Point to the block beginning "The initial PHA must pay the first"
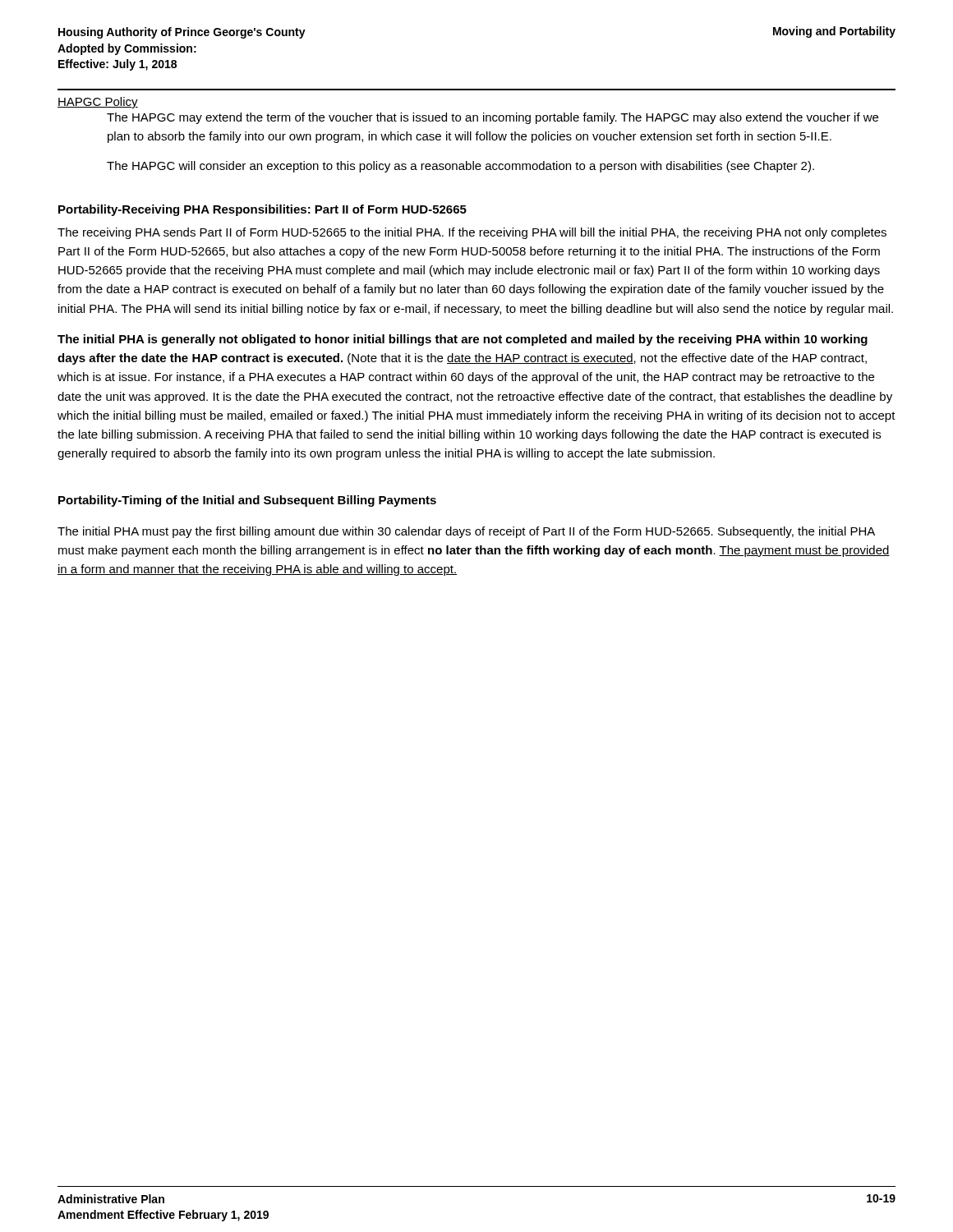The height and width of the screenshot is (1232, 953). coord(473,550)
